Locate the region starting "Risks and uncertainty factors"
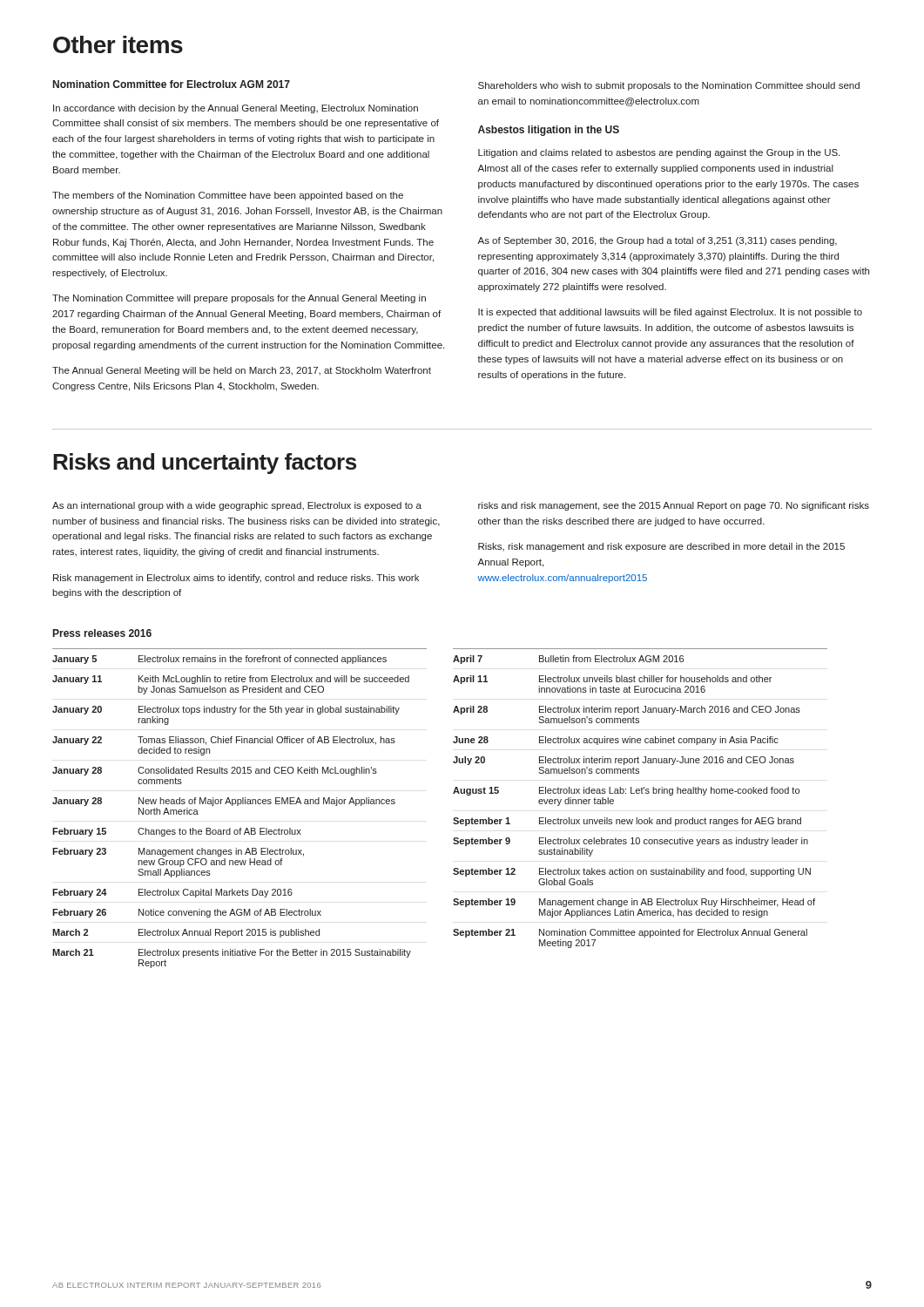Viewport: 924px width, 1307px height. 205,462
